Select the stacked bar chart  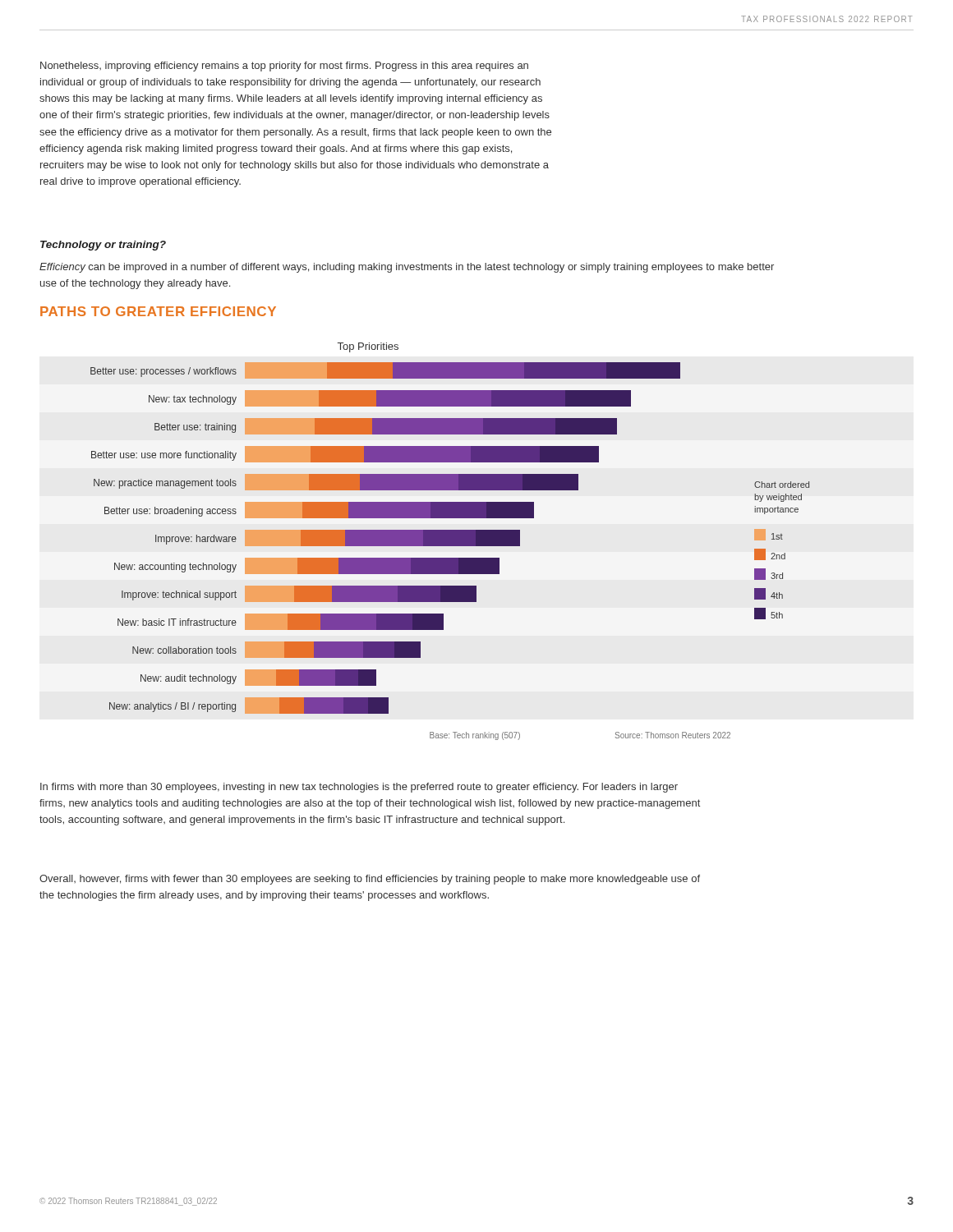(476, 549)
